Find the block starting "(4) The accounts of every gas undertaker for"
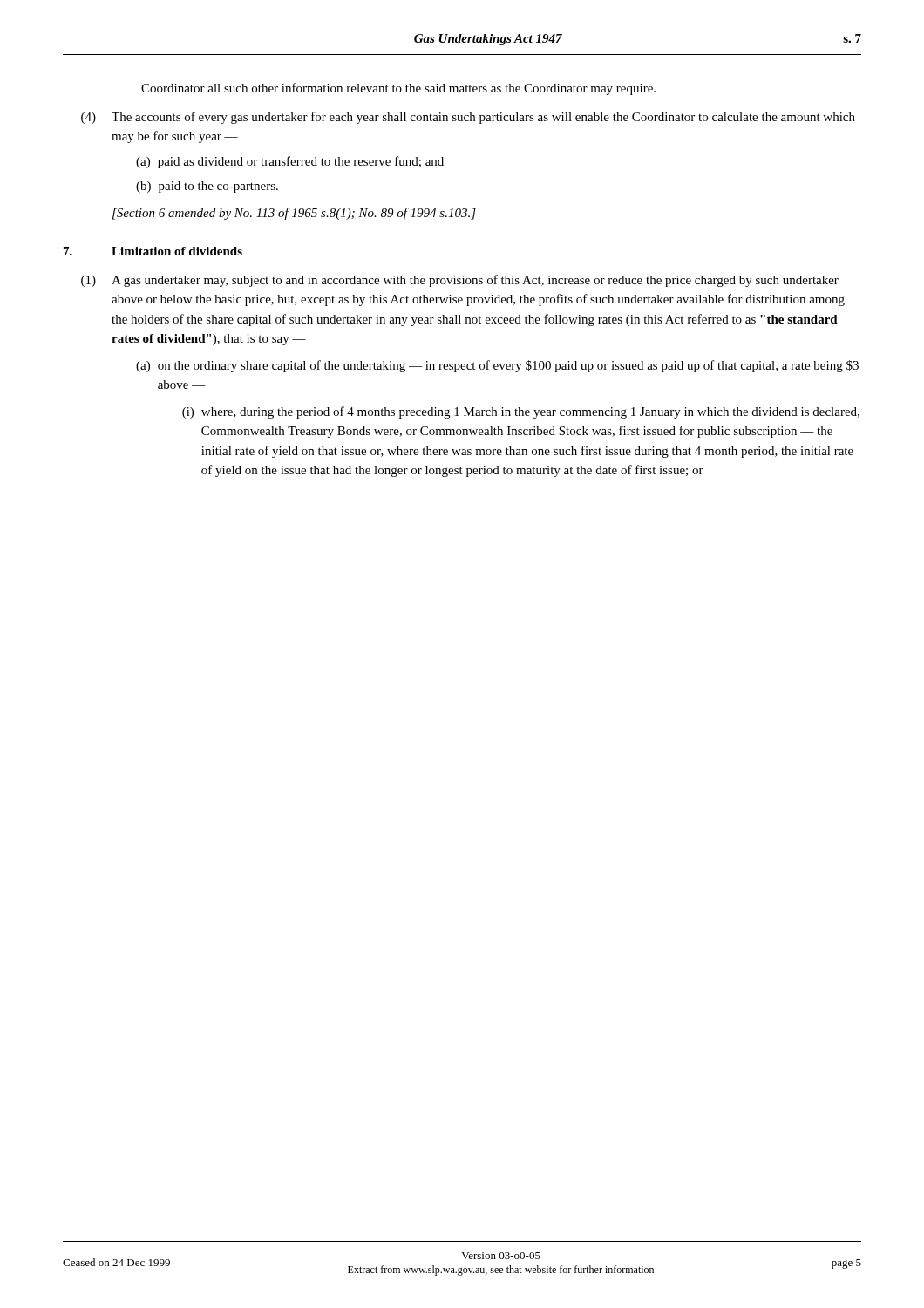Viewport: 924px width, 1308px height. pos(468,118)
